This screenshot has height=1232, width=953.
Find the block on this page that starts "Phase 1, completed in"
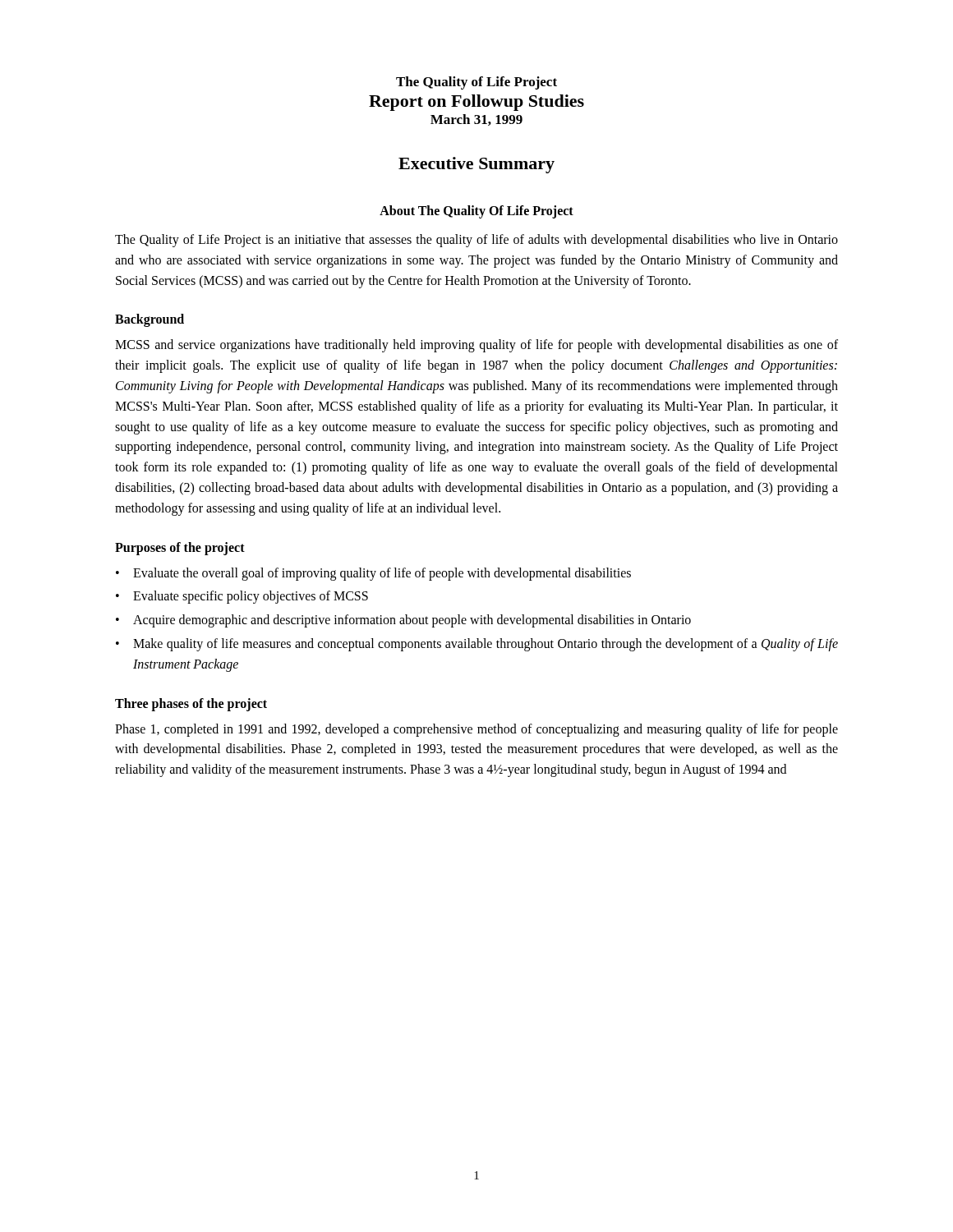click(476, 749)
